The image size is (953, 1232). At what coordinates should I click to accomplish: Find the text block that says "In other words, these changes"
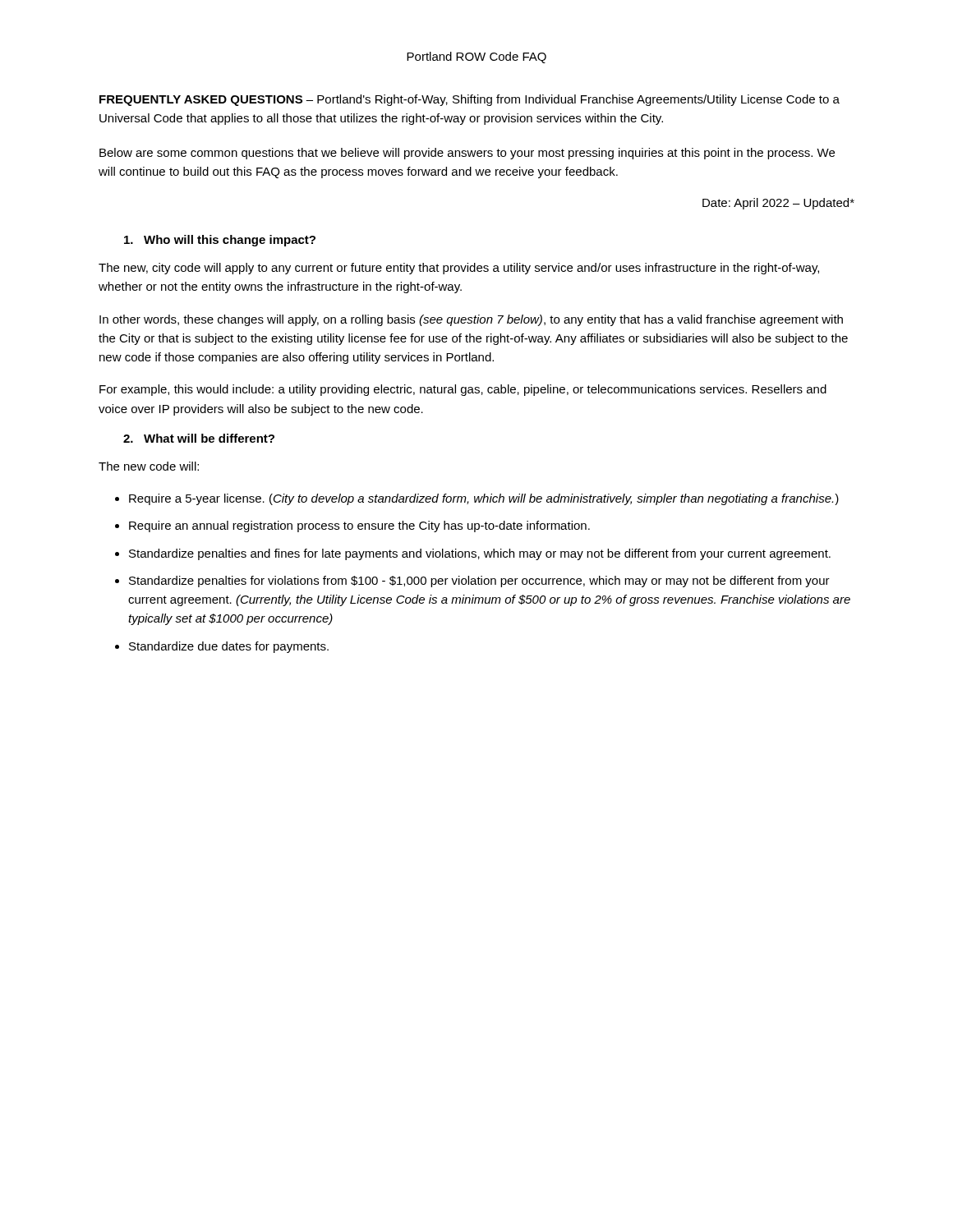[x=473, y=338]
